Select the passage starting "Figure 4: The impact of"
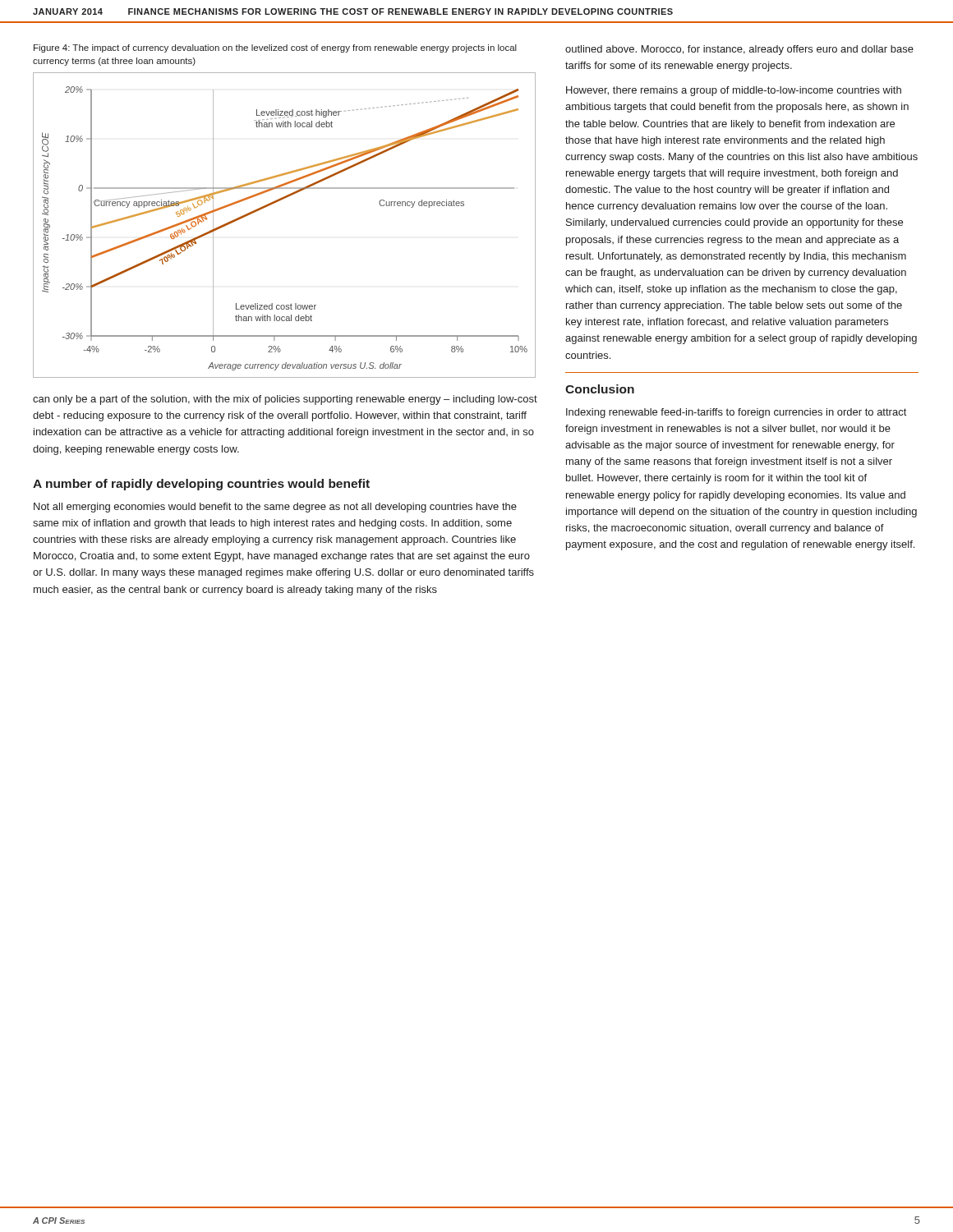The width and height of the screenshot is (953, 1232). 275,54
